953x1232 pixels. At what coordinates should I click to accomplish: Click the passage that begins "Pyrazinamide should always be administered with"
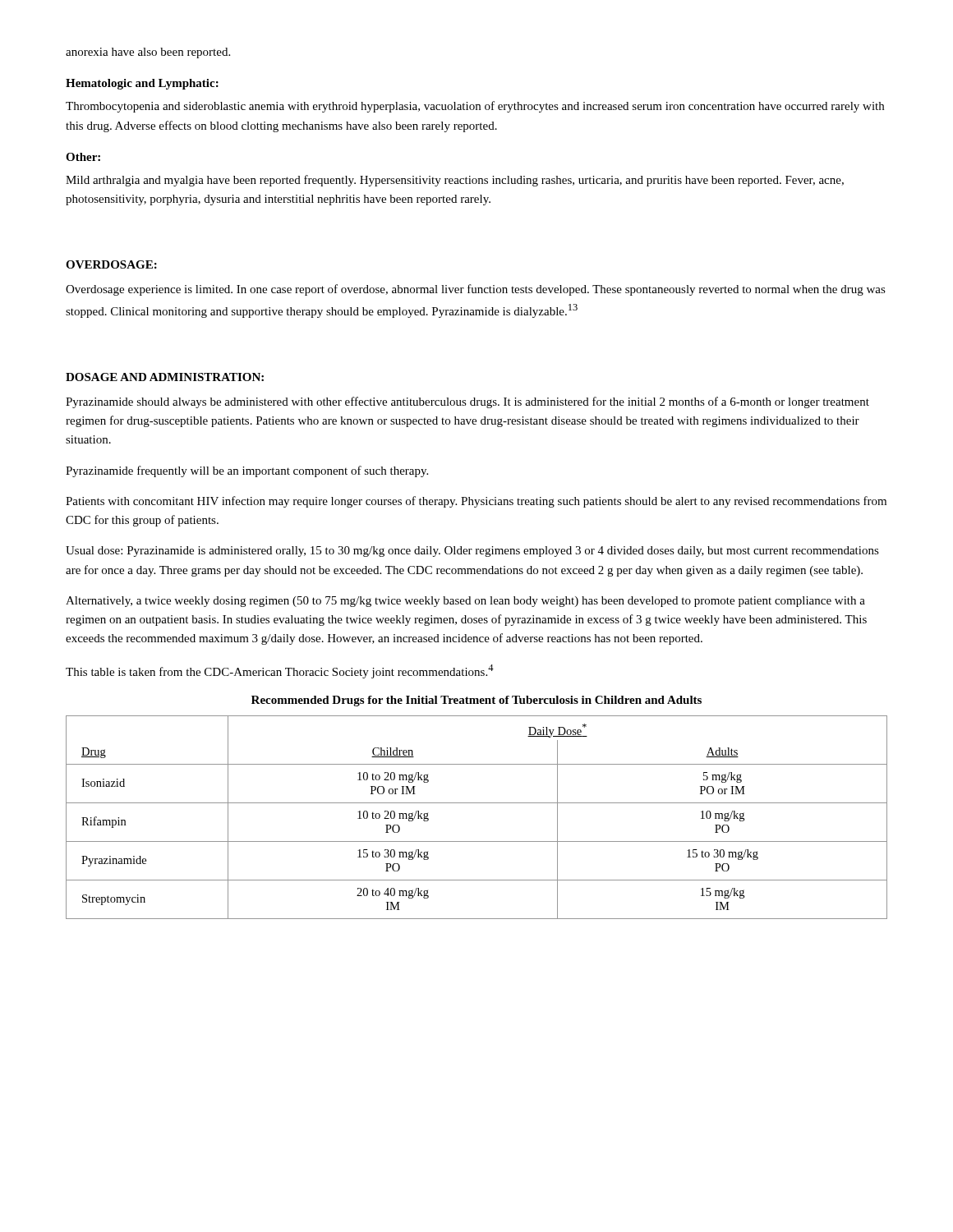tap(467, 421)
